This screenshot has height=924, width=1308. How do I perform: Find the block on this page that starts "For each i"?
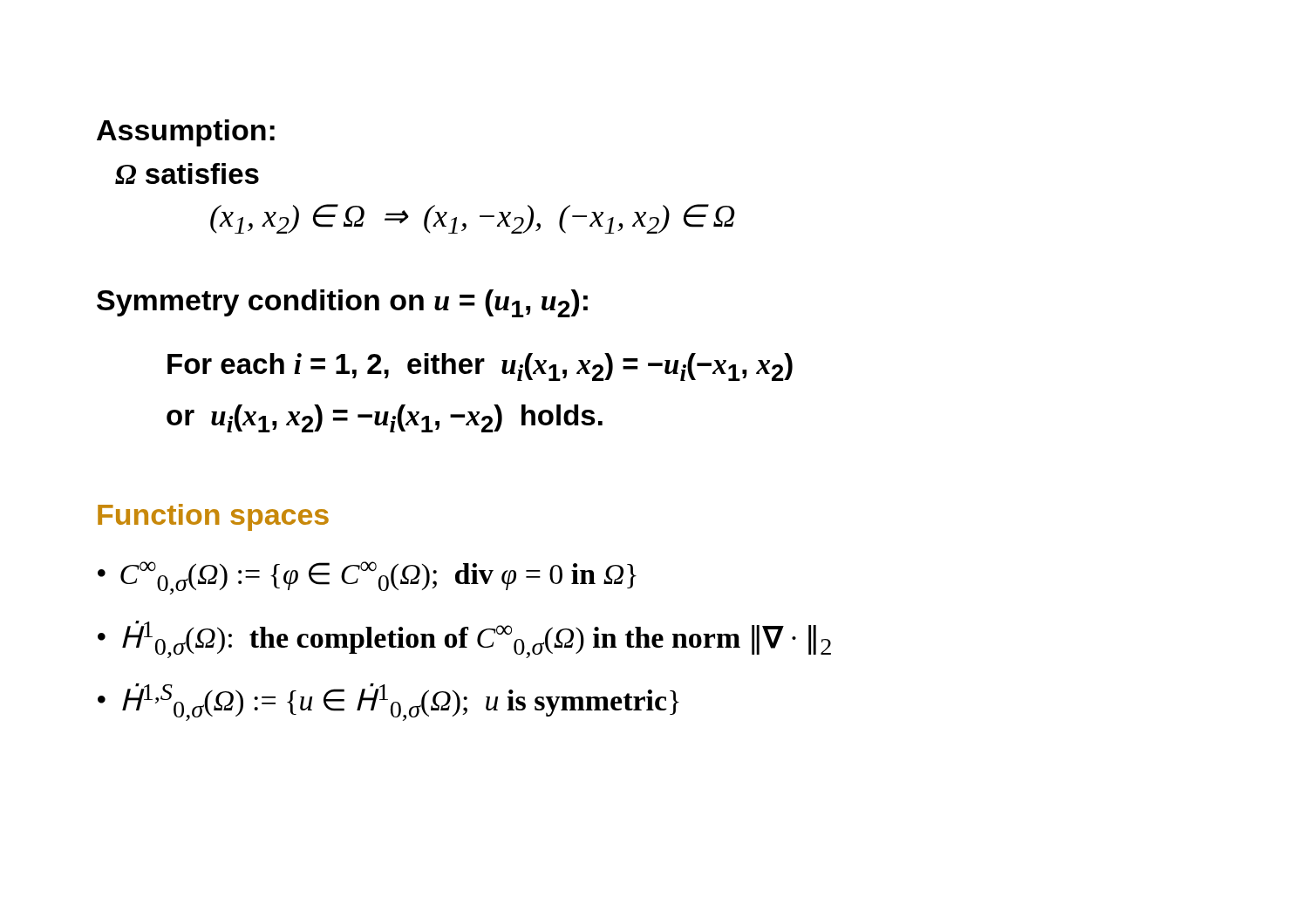click(480, 367)
